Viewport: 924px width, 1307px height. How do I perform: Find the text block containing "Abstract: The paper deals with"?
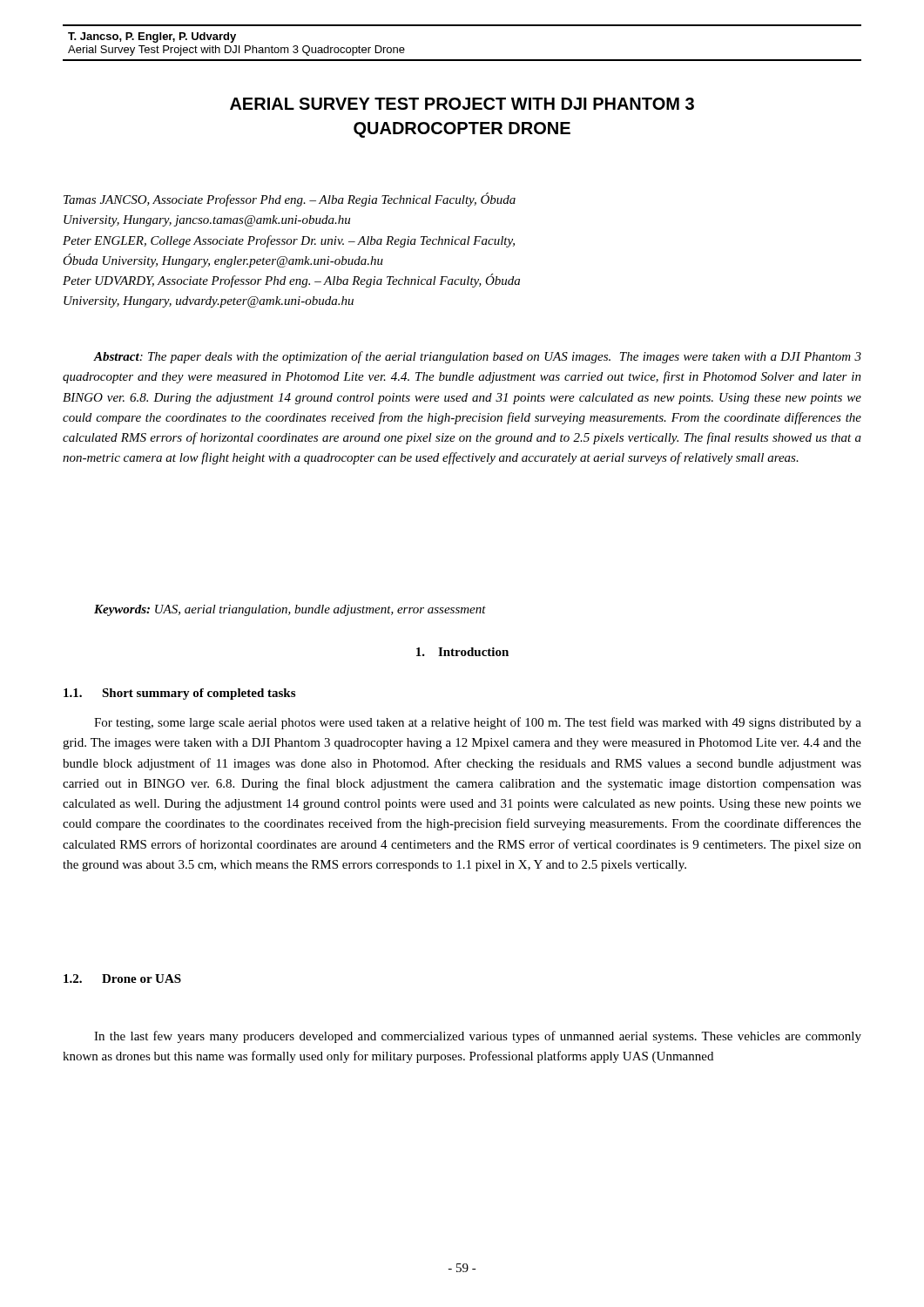point(462,407)
